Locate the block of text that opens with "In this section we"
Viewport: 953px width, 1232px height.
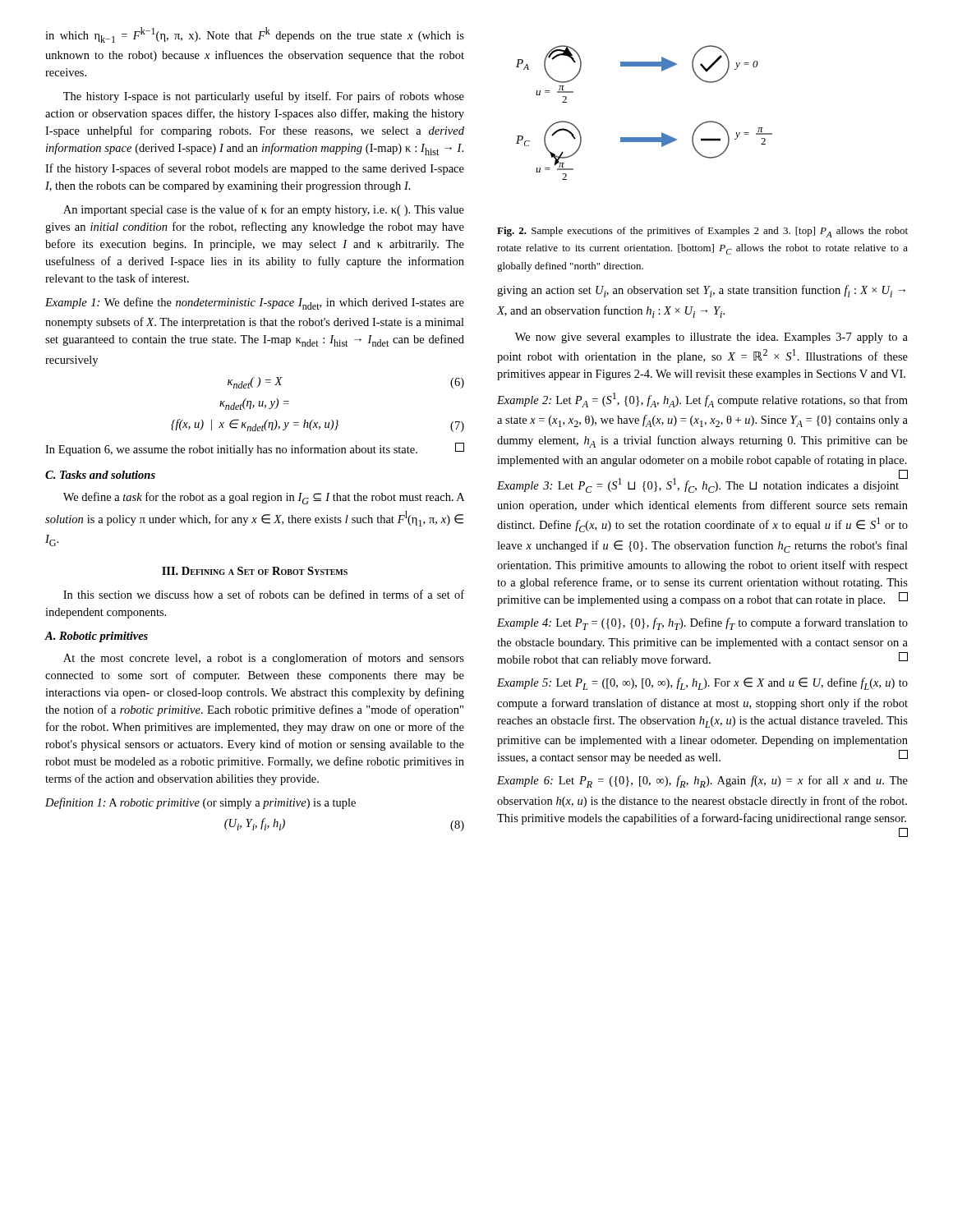click(x=255, y=604)
